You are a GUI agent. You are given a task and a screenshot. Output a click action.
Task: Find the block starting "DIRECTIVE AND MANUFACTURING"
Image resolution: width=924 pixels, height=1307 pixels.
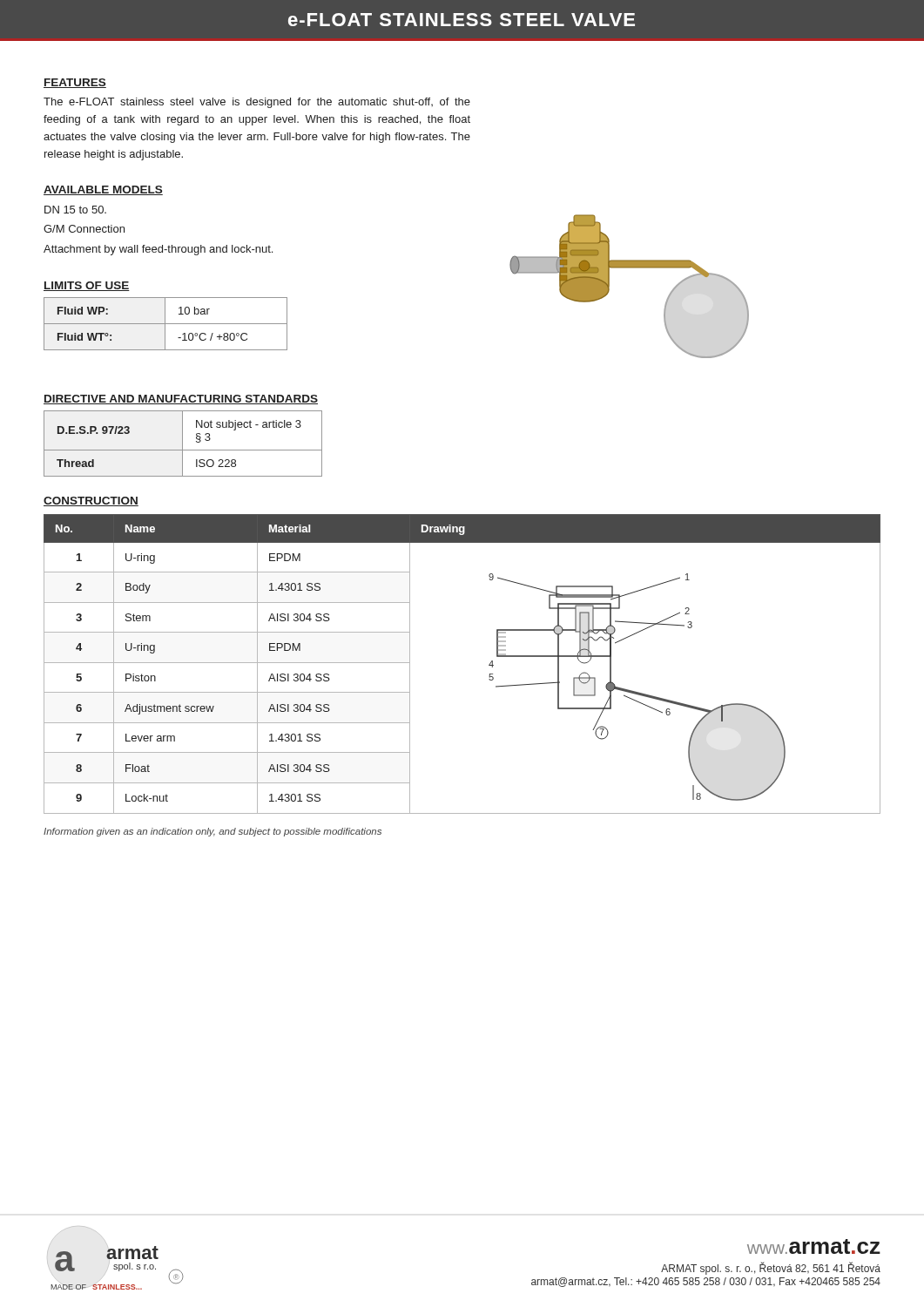(181, 398)
